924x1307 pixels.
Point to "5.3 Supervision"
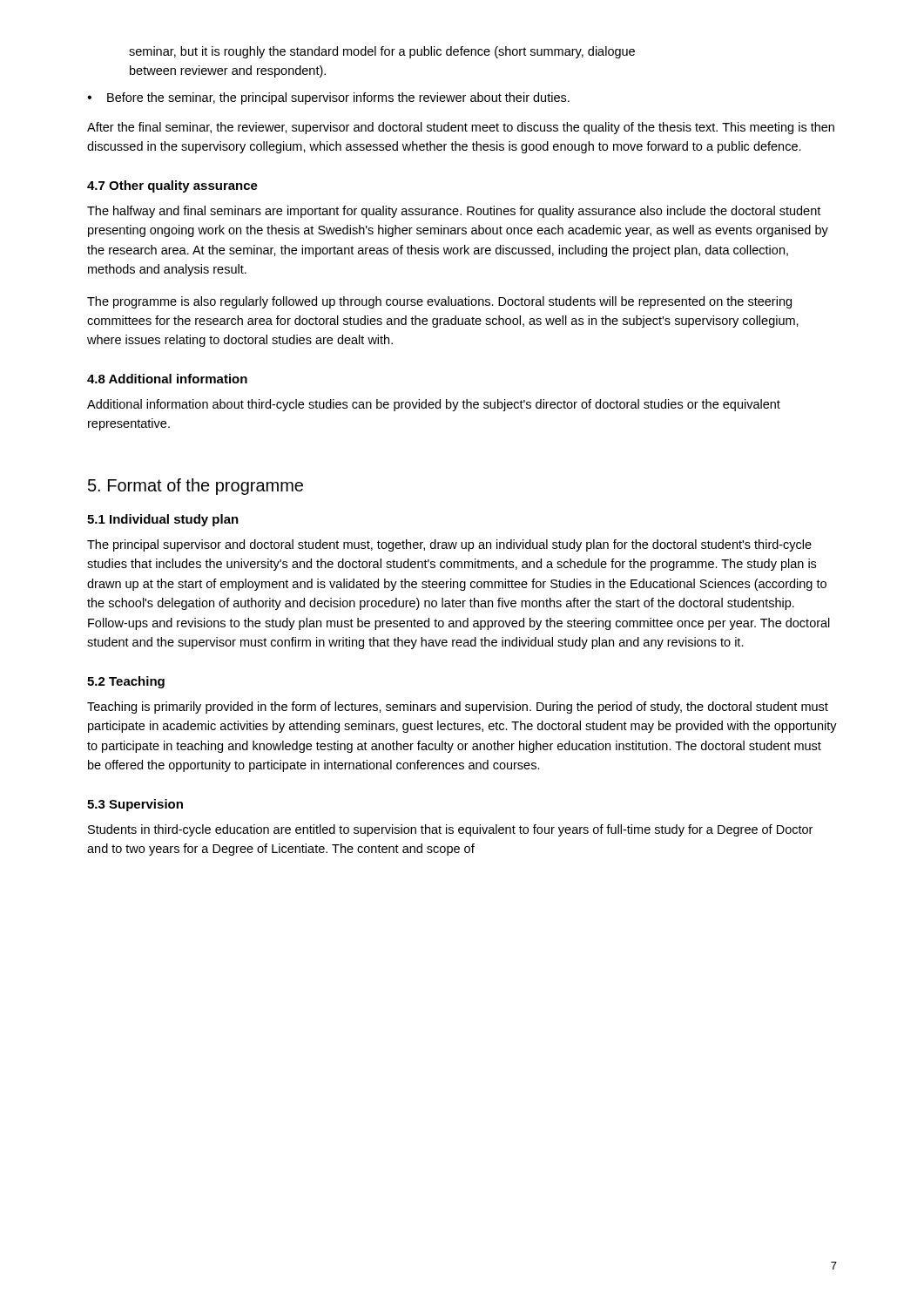[x=135, y=803]
